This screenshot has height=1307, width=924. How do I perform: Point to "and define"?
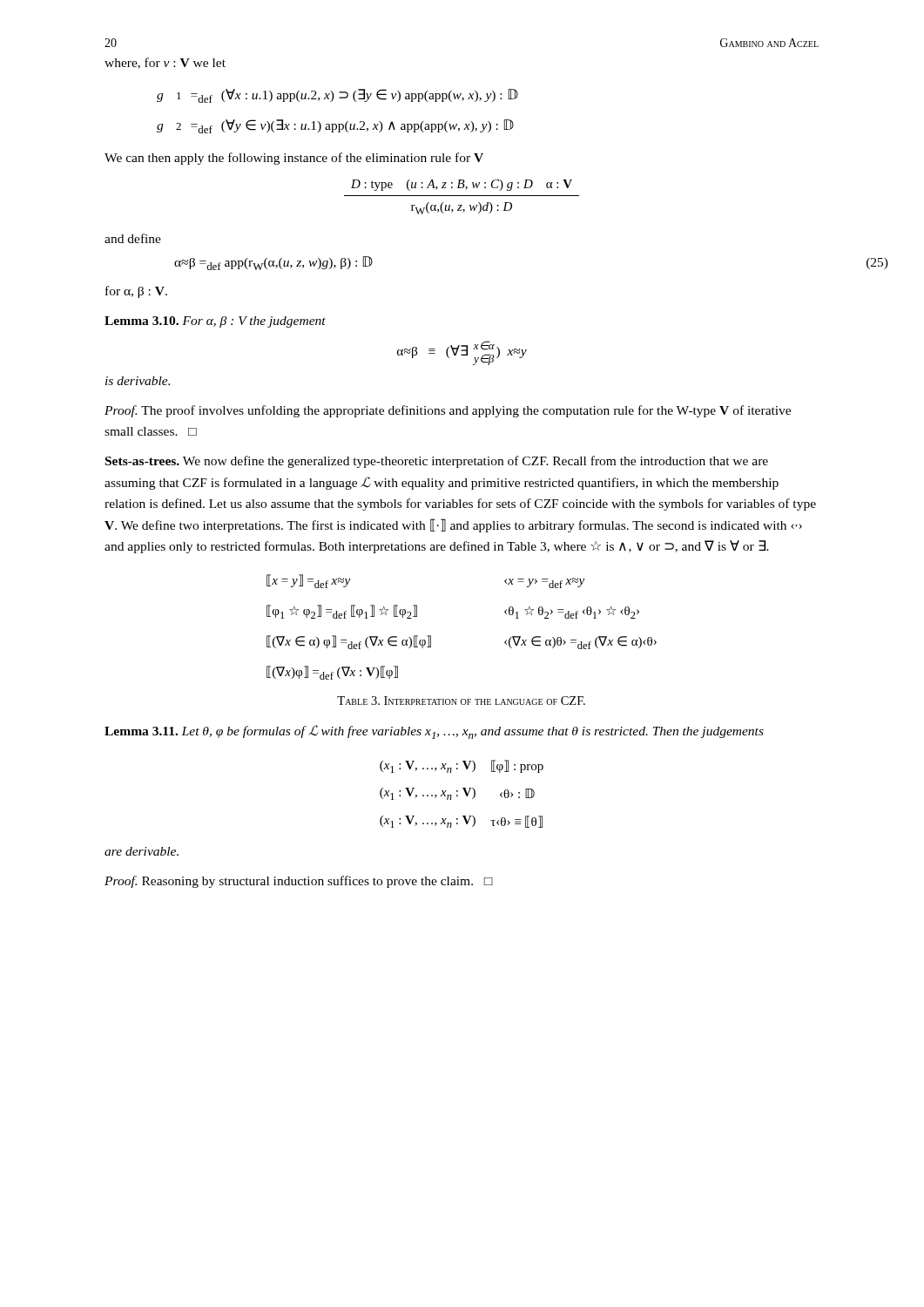[133, 239]
